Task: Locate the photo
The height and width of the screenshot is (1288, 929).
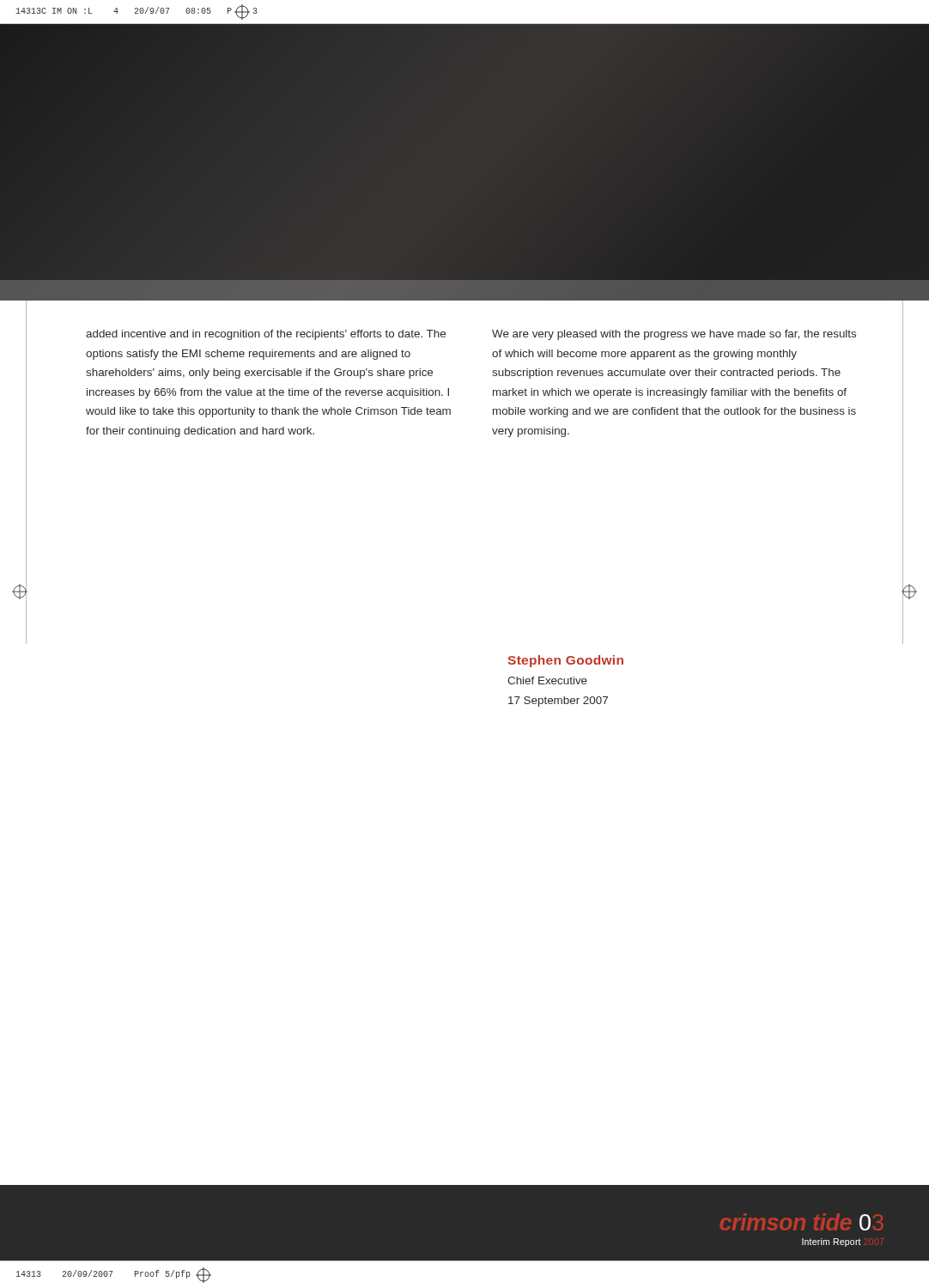Action: (464, 162)
